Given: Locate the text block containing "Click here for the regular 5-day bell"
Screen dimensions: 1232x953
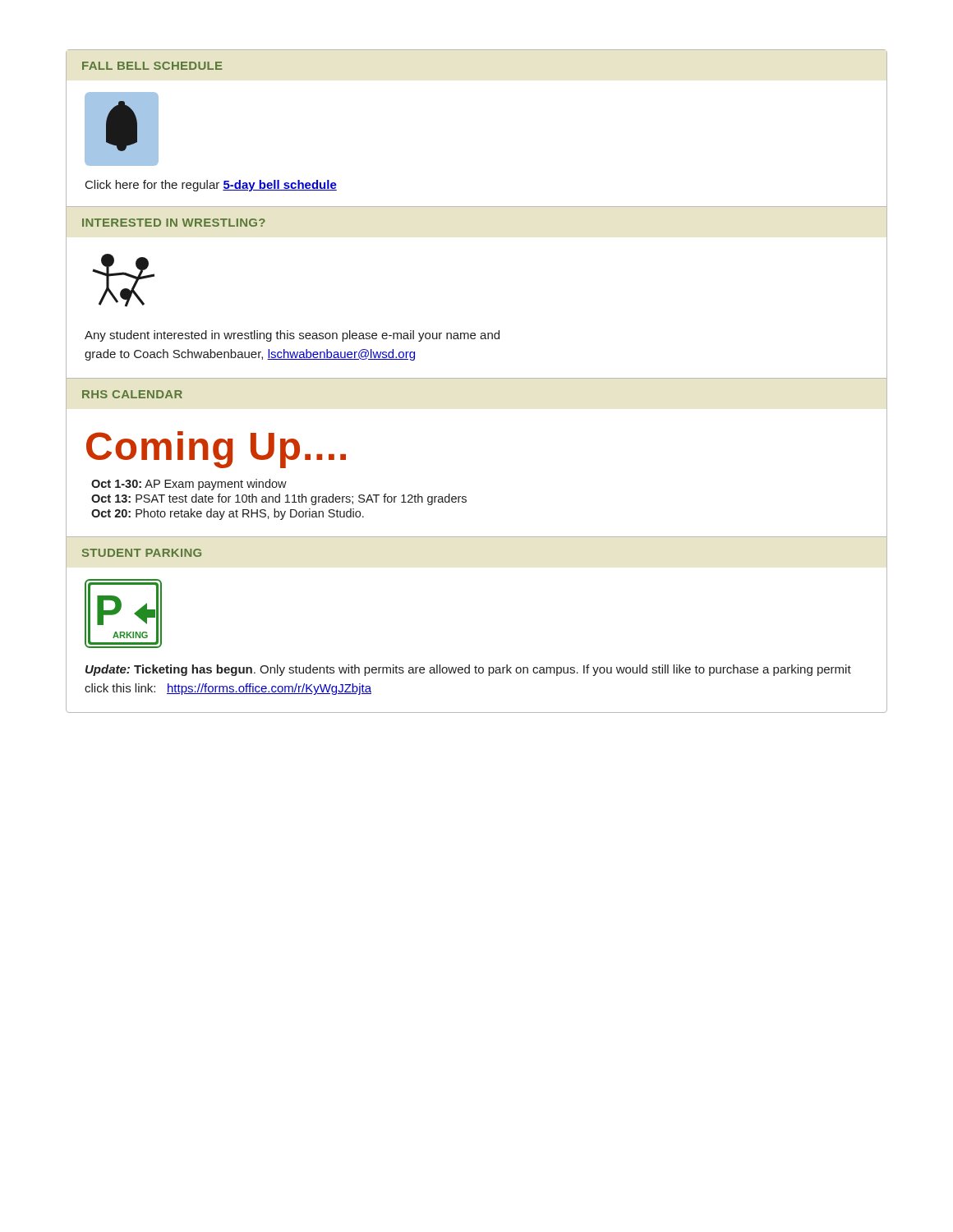Looking at the screenshot, I should coord(211,184).
